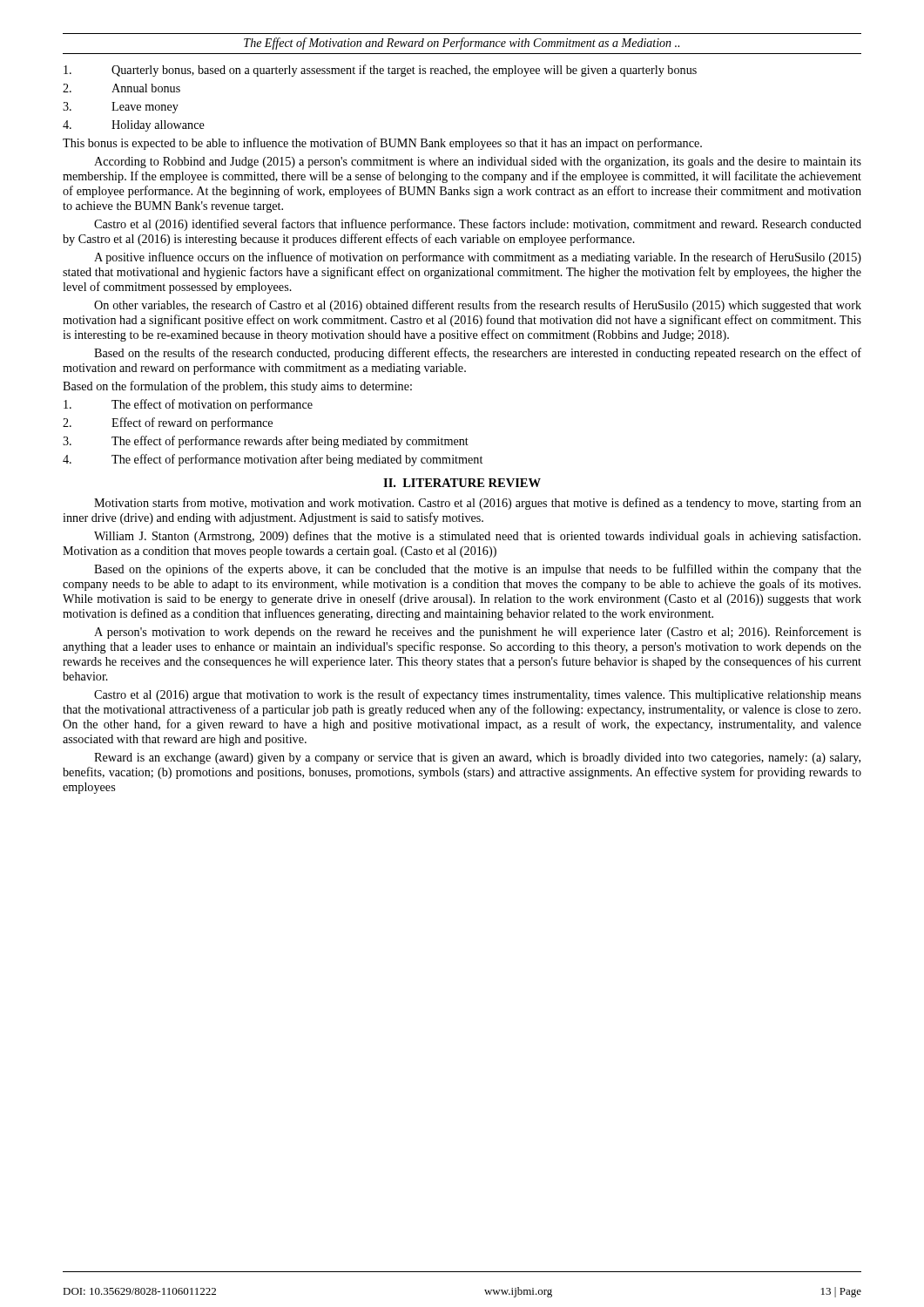This screenshot has height=1307, width=924.
Task: Click on the section header with the text "II. LITERATURE REVIEW"
Action: pos(462,483)
